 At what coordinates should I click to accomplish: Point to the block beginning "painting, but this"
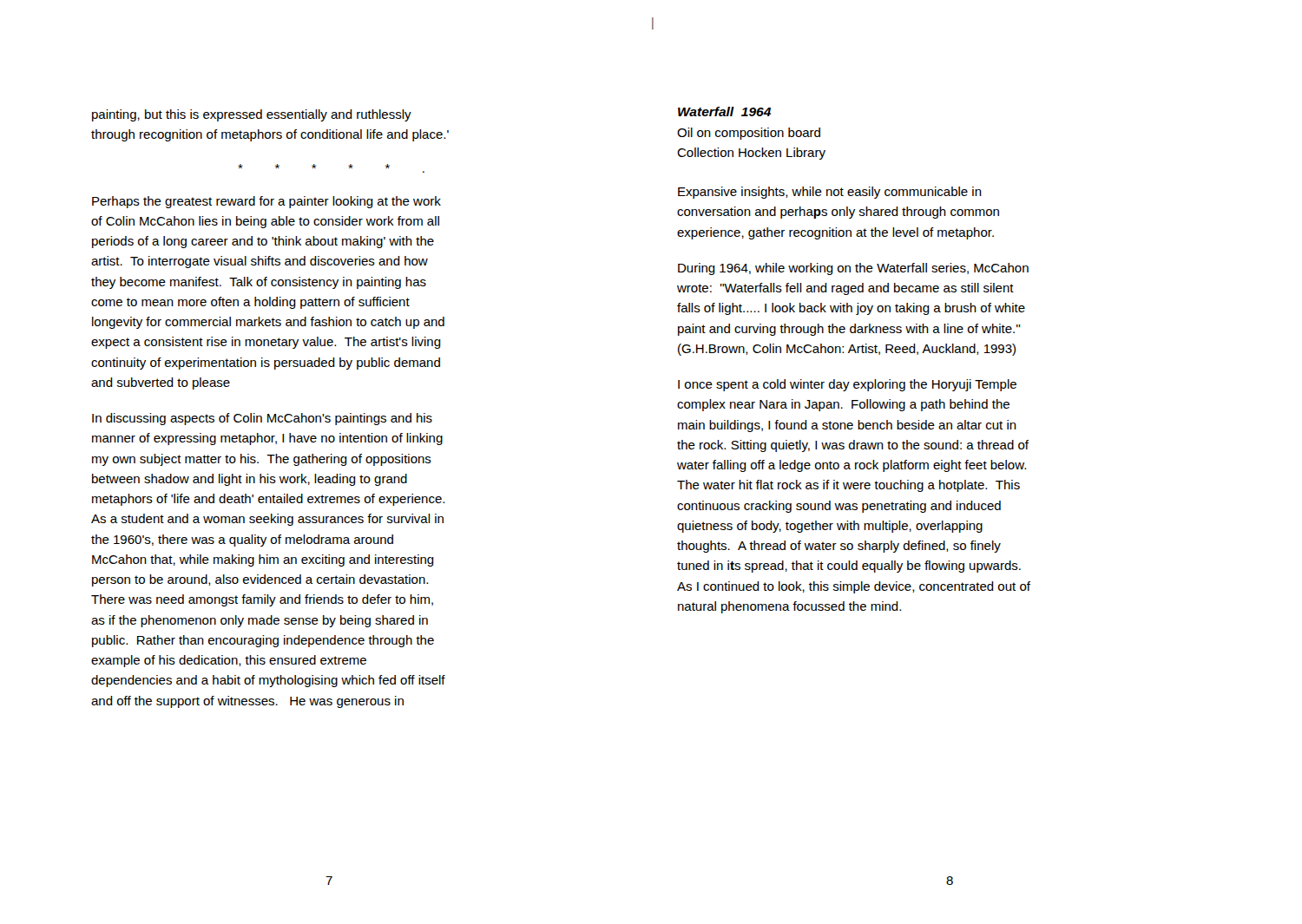coord(270,124)
